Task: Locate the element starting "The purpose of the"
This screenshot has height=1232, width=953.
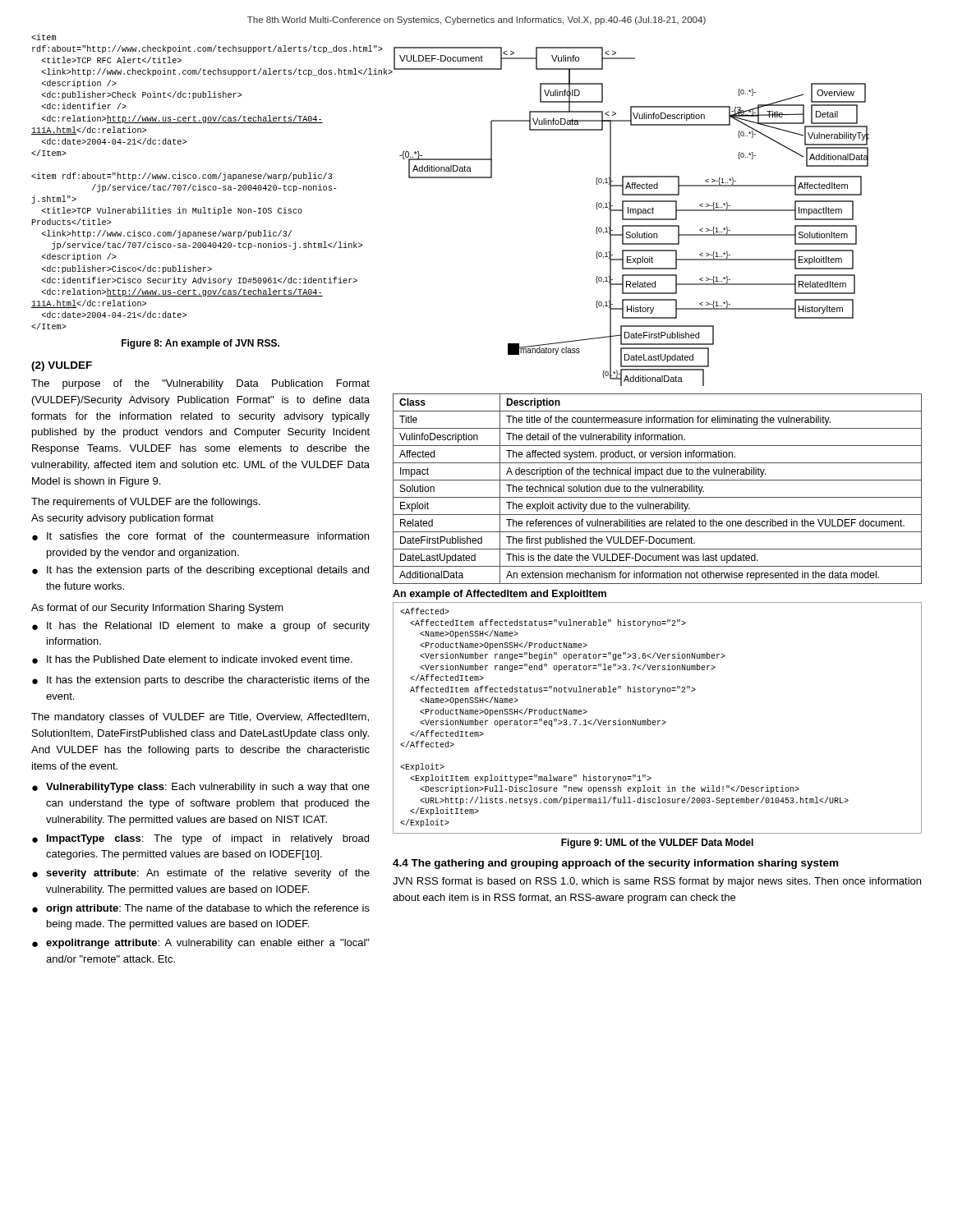Action: (x=200, y=432)
